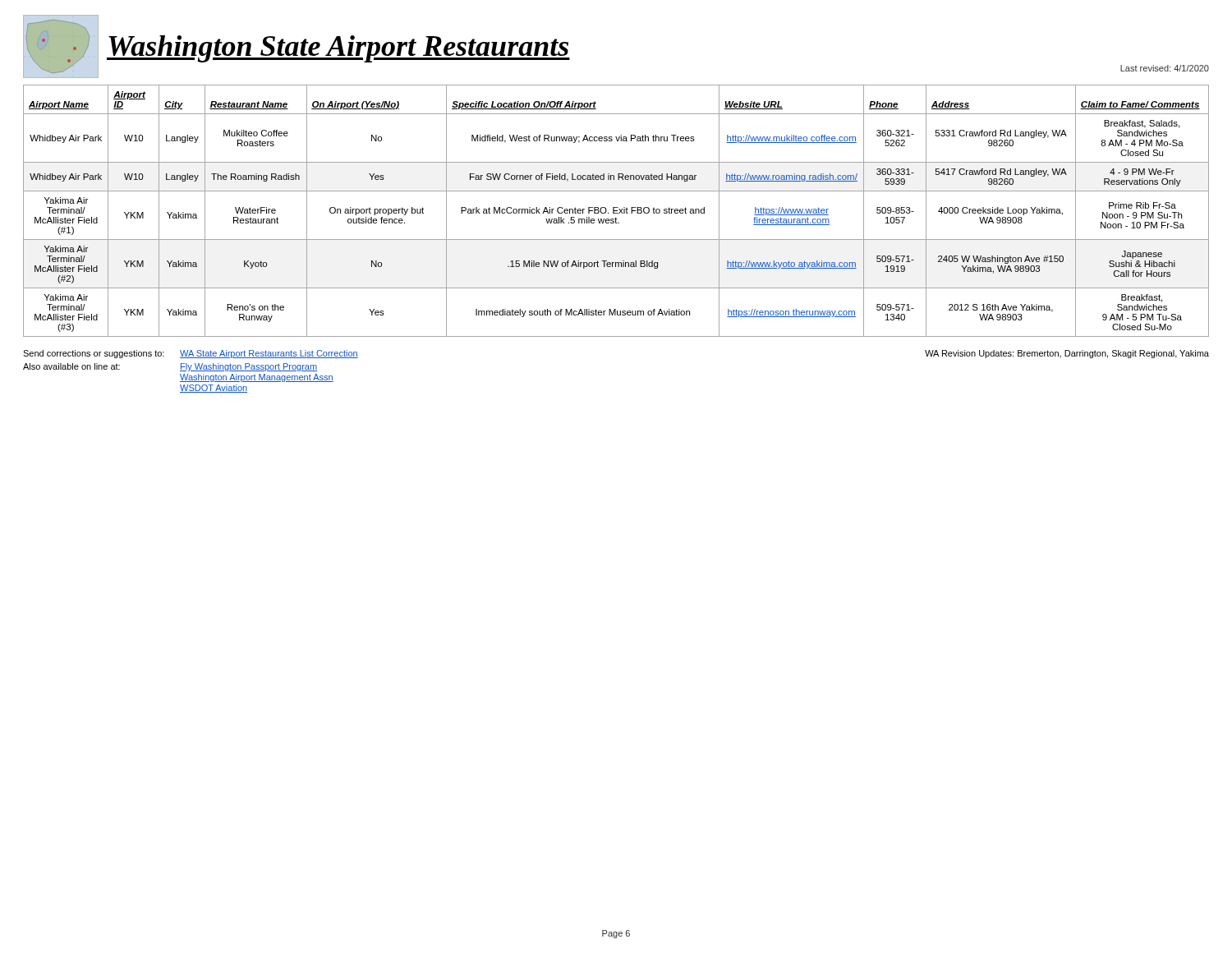Click on the element starting "Also available on line at: Fly Washington"
This screenshot has width=1232, height=953.
click(178, 377)
